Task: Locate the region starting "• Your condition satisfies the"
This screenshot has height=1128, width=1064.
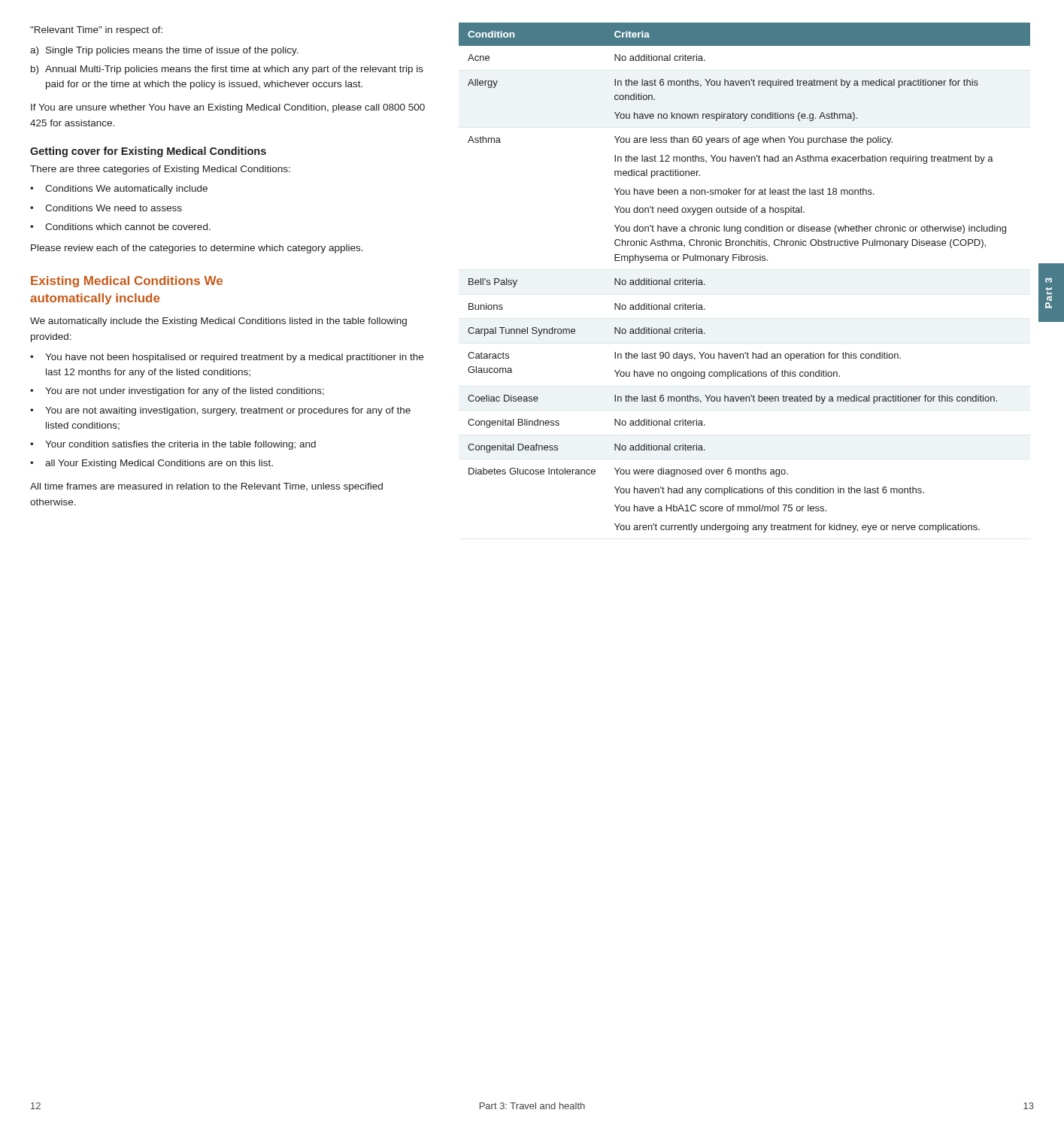Action: point(173,445)
